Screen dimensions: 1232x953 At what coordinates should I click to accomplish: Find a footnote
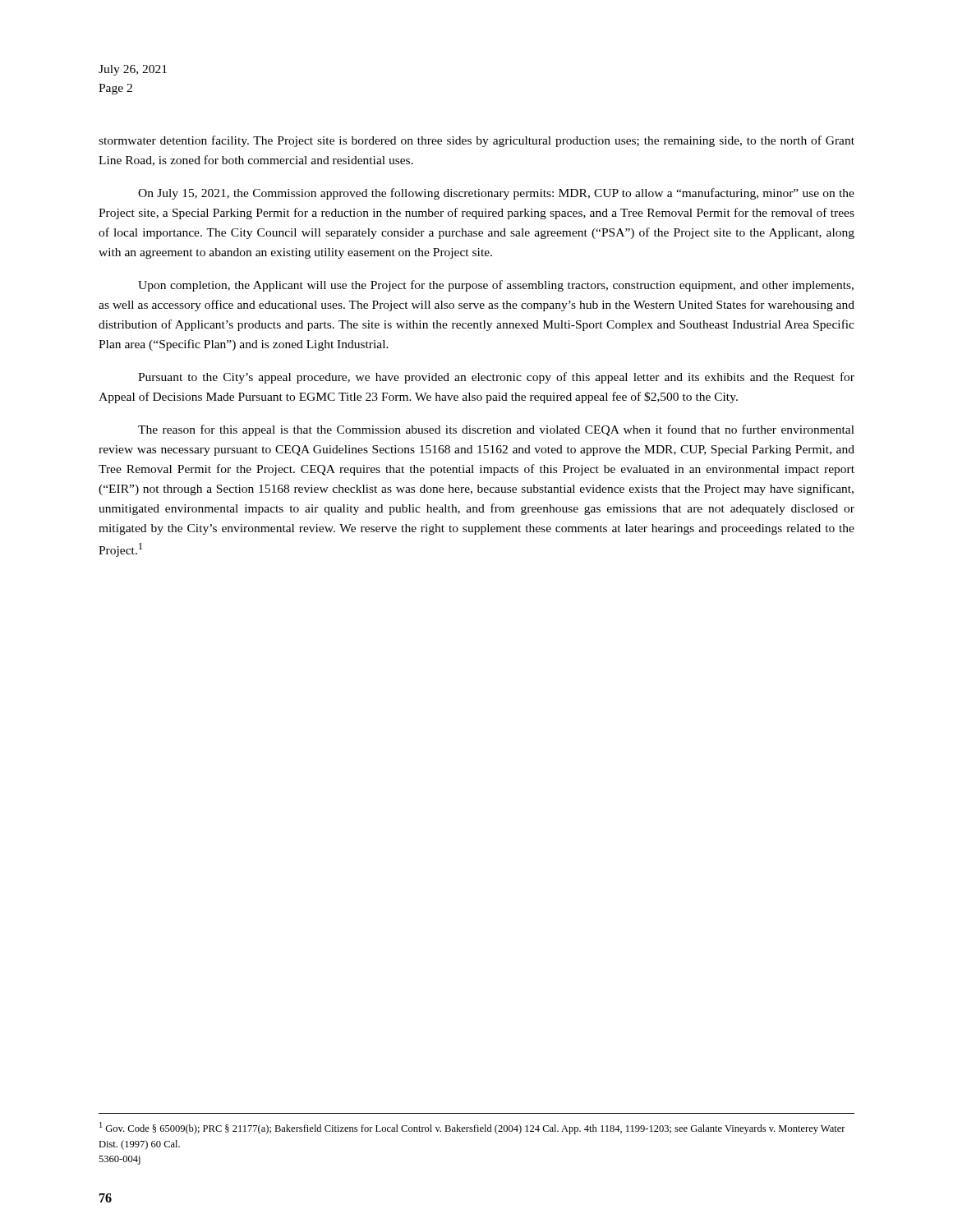pos(476,1143)
